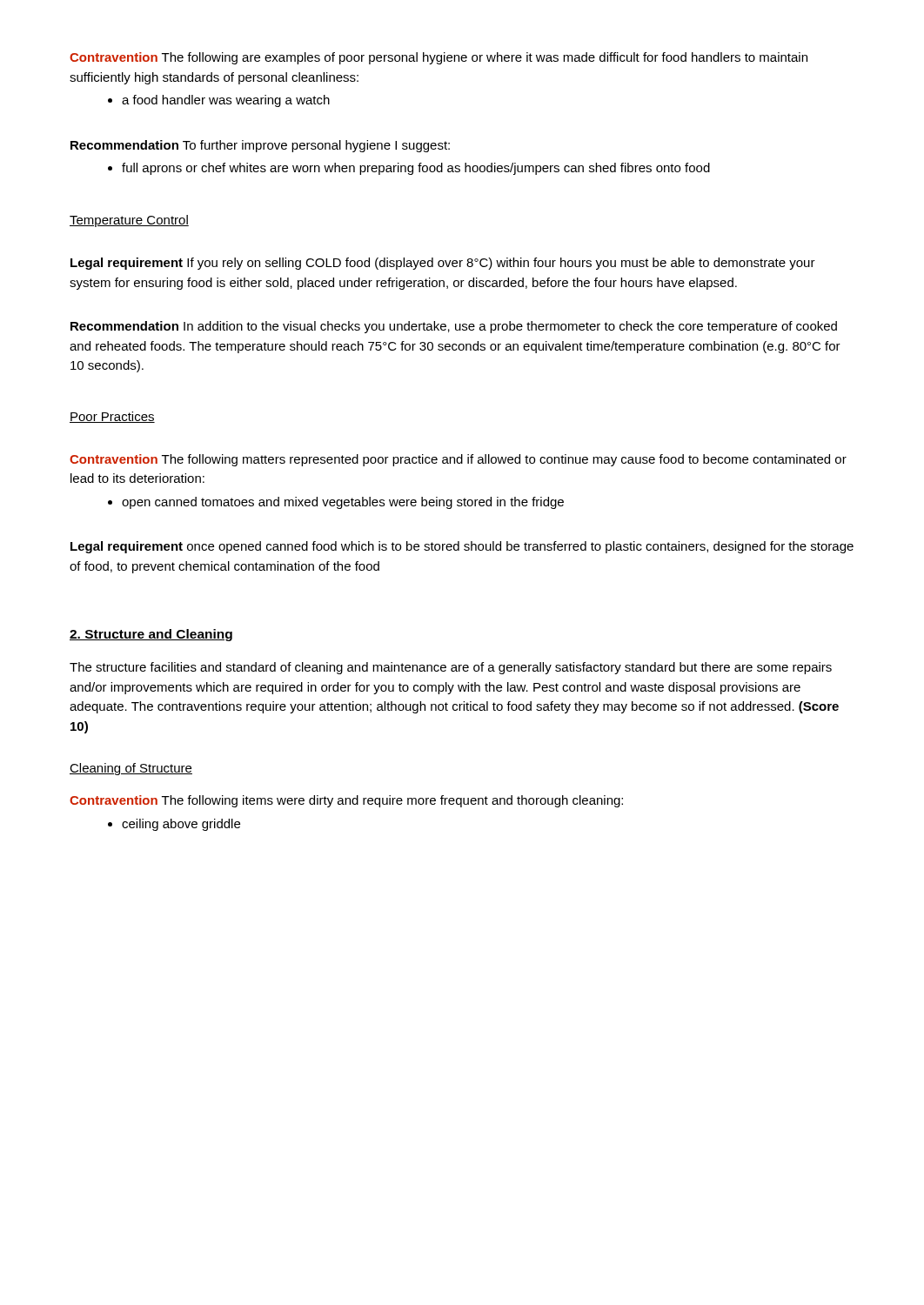The image size is (924, 1305).
Task: Click on the text block starting "Legal requirement If you"
Action: pos(462,273)
